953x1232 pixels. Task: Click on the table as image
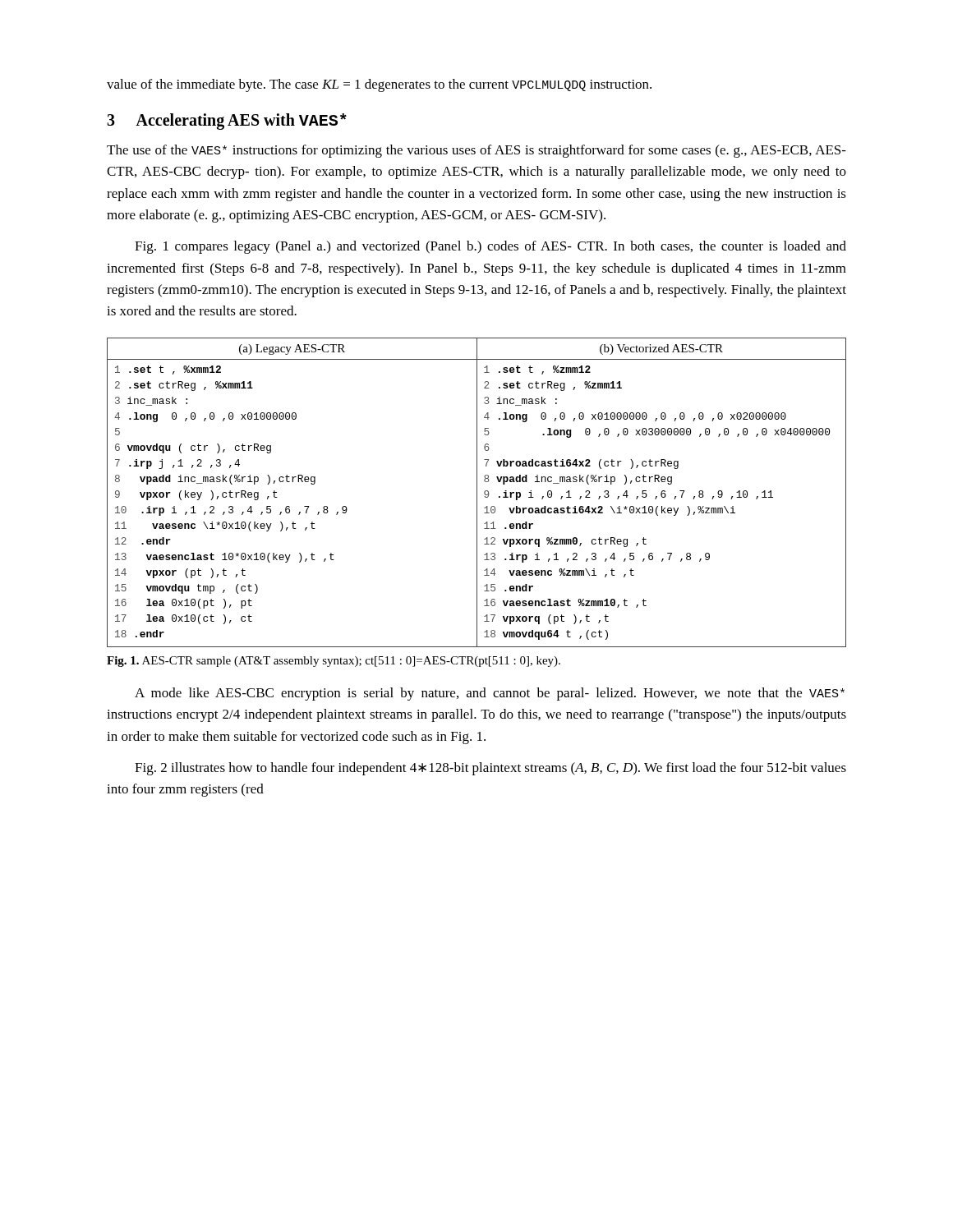click(x=476, y=493)
